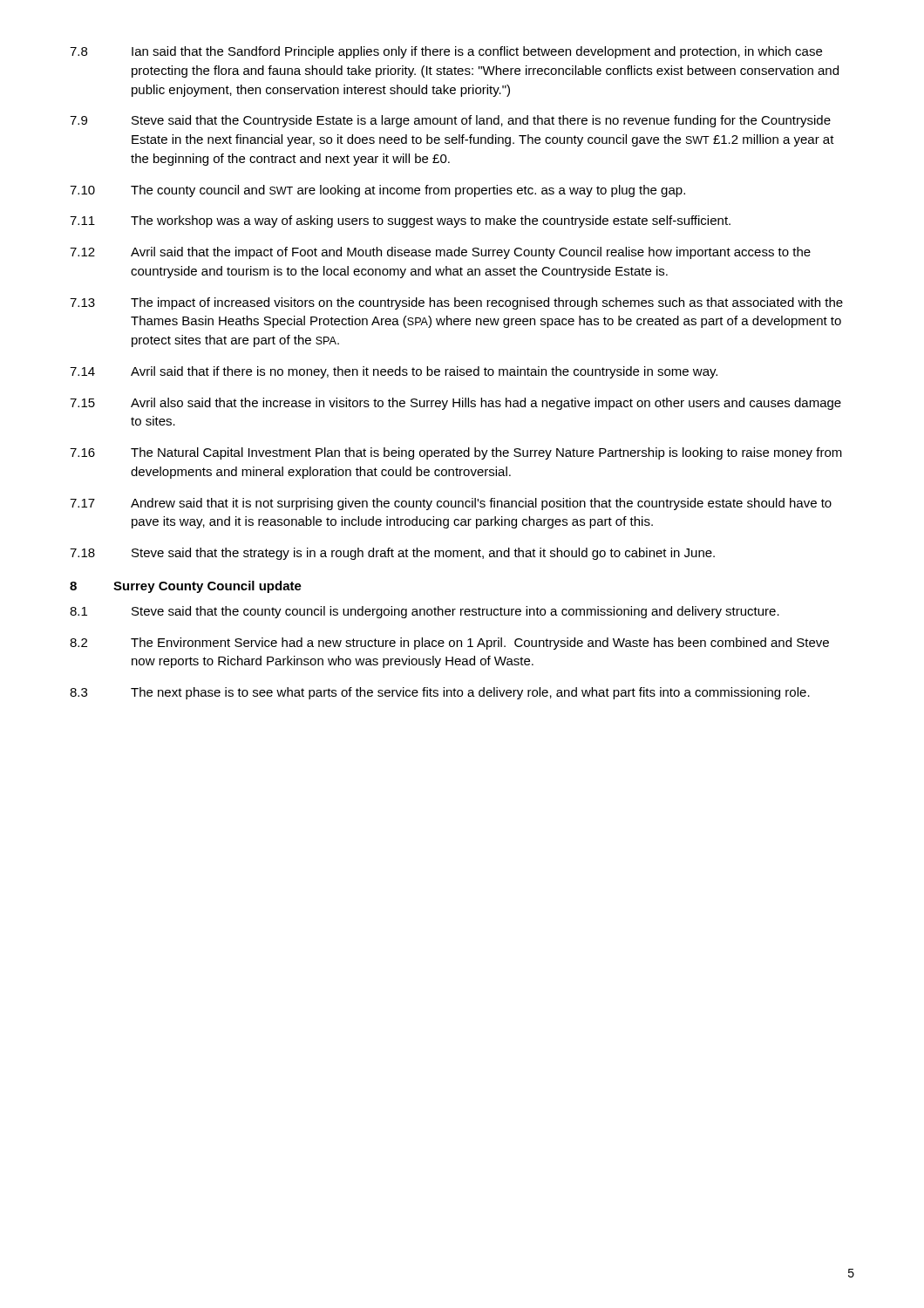Click on the list item that says "7.10 The county council and"
The image size is (924, 1308).
(x=462, y=190)
